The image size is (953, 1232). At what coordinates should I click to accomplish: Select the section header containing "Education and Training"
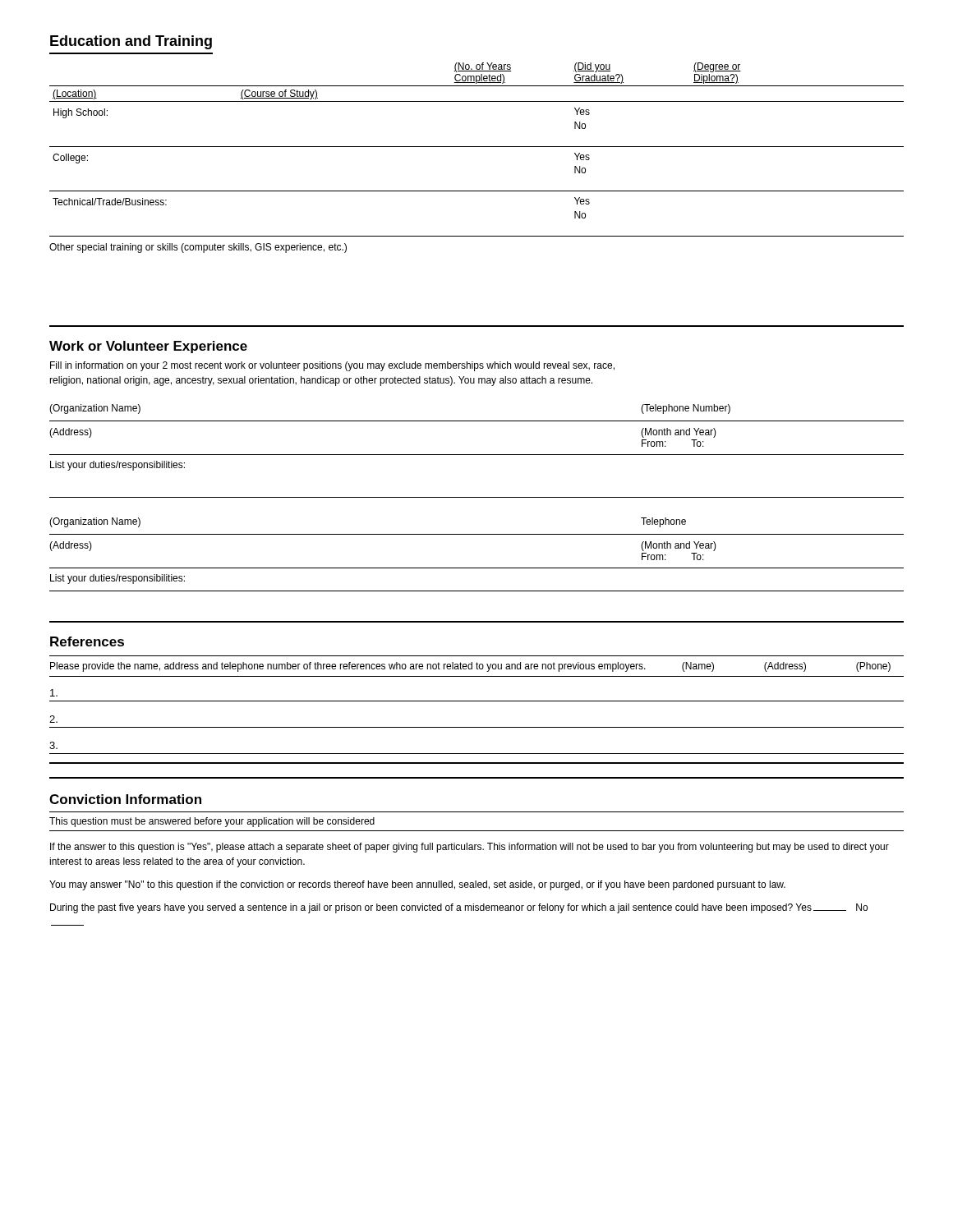131,44
